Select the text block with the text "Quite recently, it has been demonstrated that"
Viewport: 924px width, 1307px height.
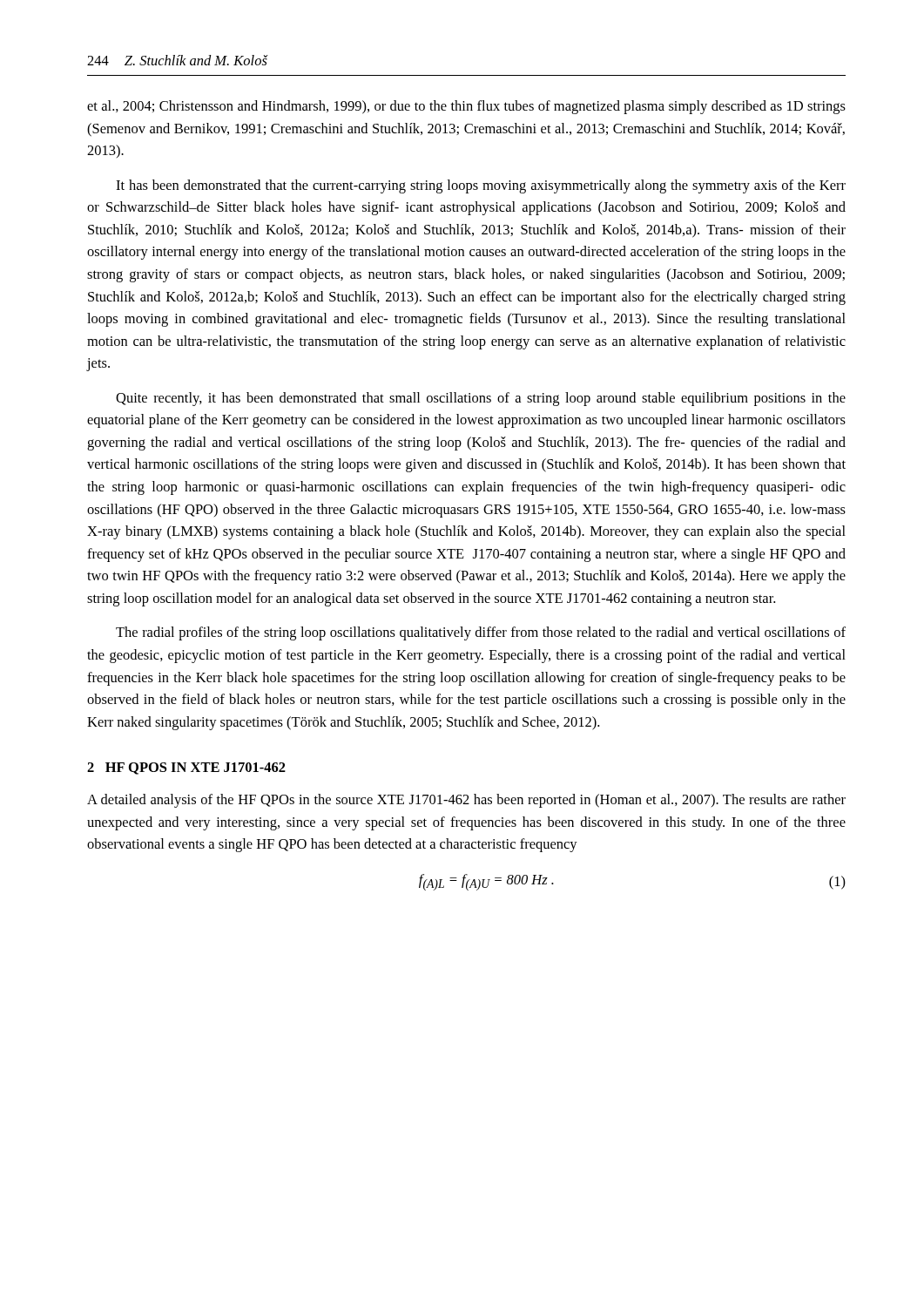pos(466,498)
